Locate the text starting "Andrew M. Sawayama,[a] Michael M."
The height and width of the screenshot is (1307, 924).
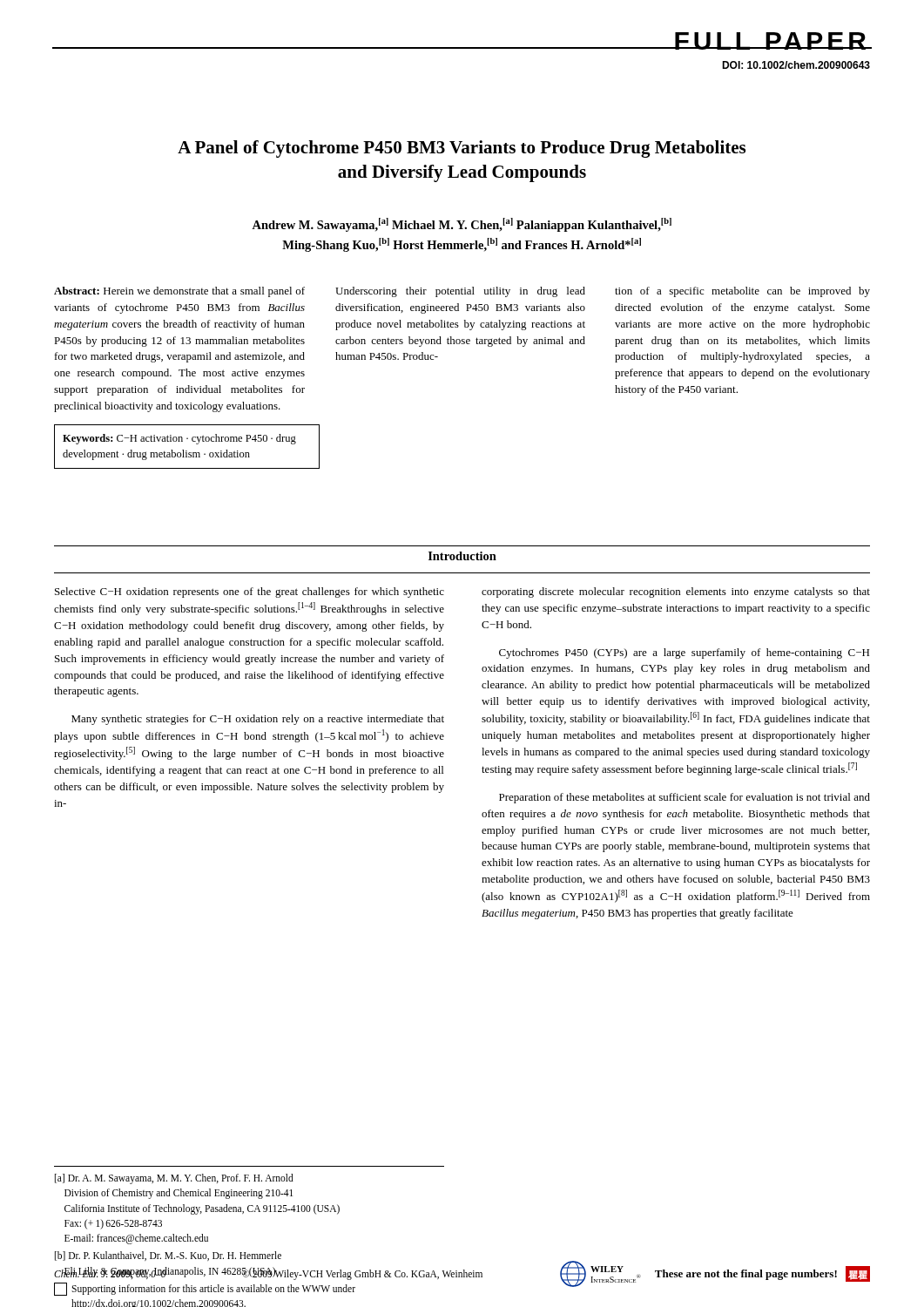pos(462,234)
